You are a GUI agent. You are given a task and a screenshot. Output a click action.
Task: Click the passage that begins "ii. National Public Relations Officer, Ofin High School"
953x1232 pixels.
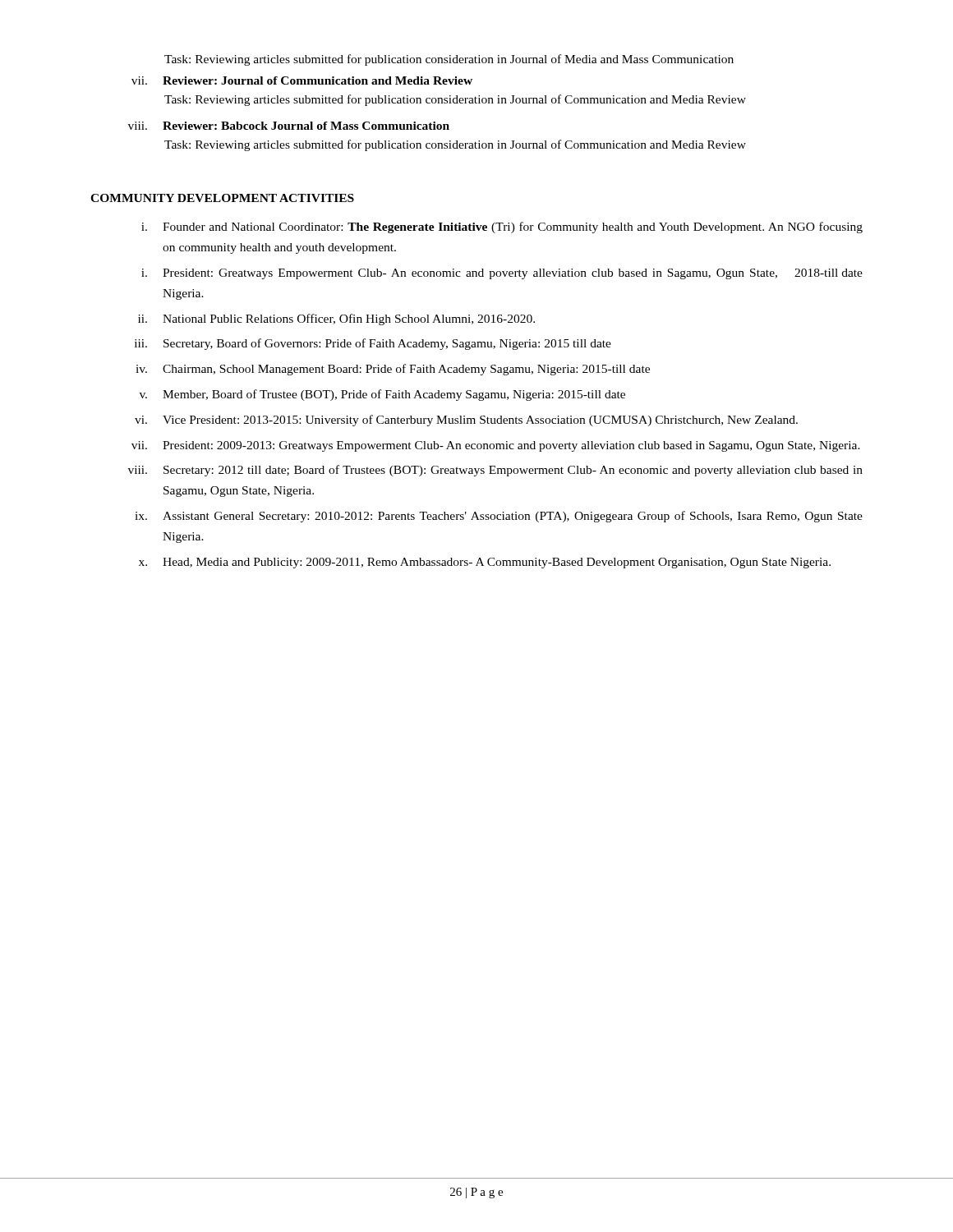coord(476,319)
